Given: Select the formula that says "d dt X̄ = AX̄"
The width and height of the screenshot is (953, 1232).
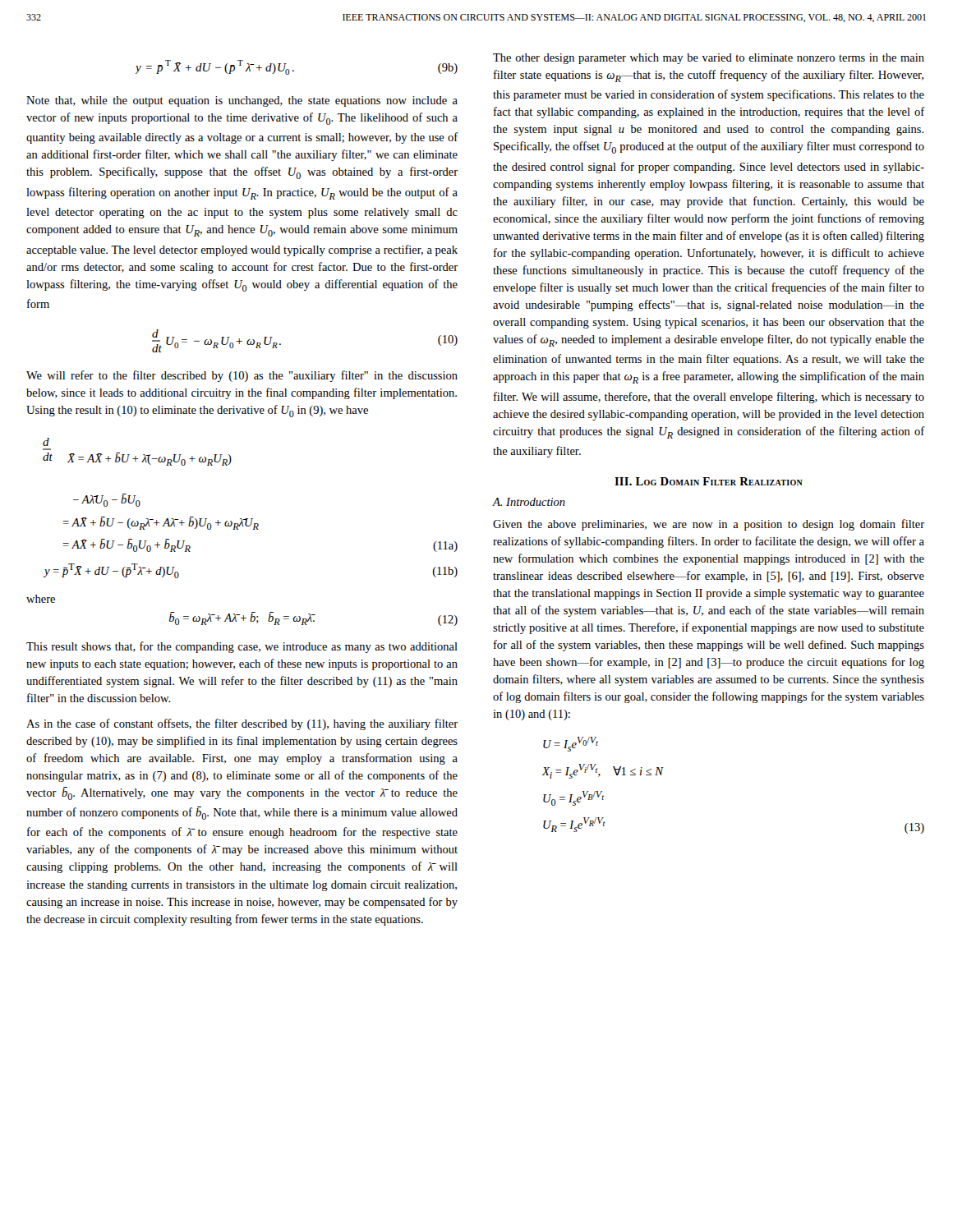Looking at the screenshot, I should (250, 507).
